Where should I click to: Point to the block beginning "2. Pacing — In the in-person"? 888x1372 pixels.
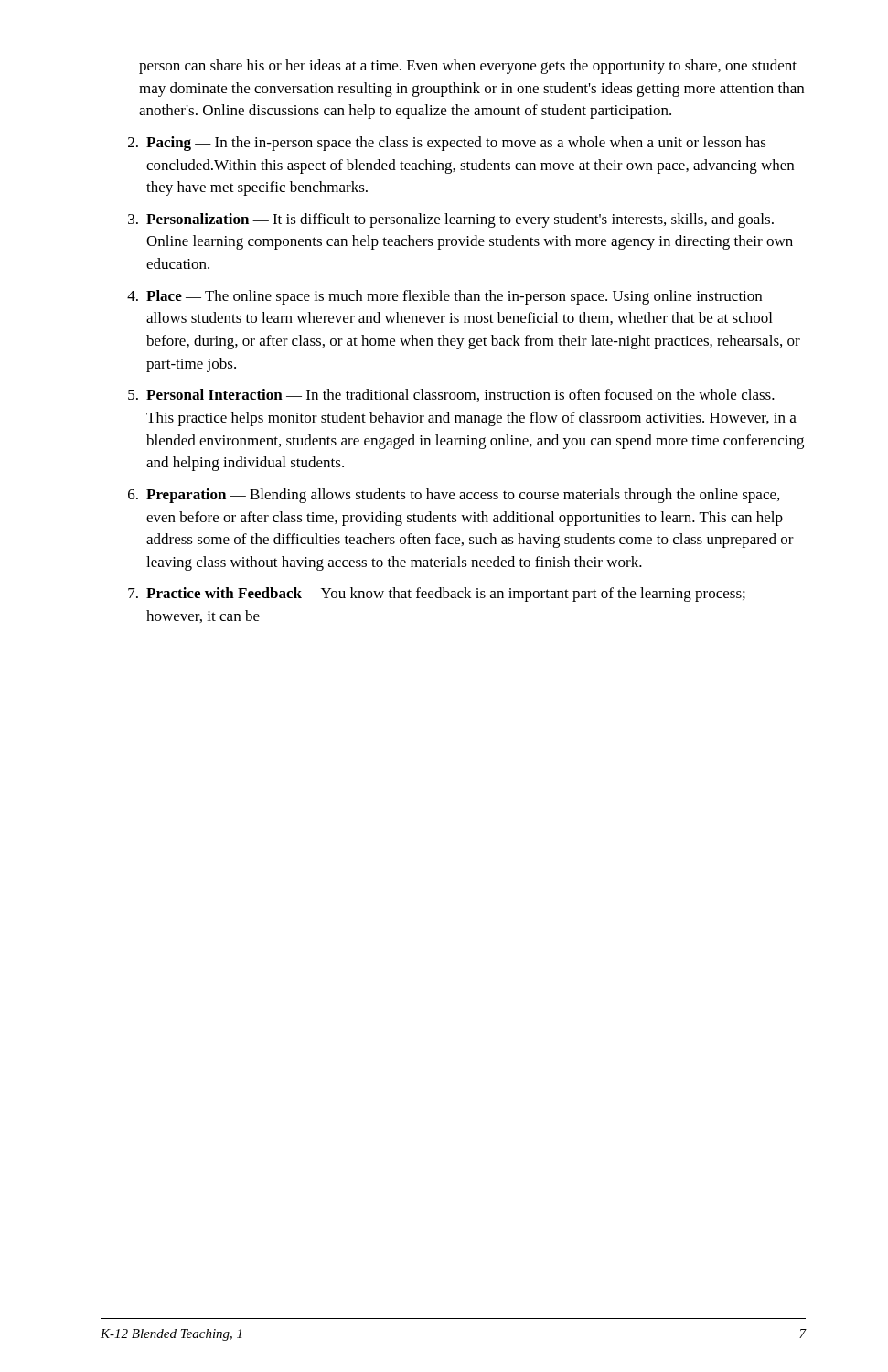(x=453, y=165)
